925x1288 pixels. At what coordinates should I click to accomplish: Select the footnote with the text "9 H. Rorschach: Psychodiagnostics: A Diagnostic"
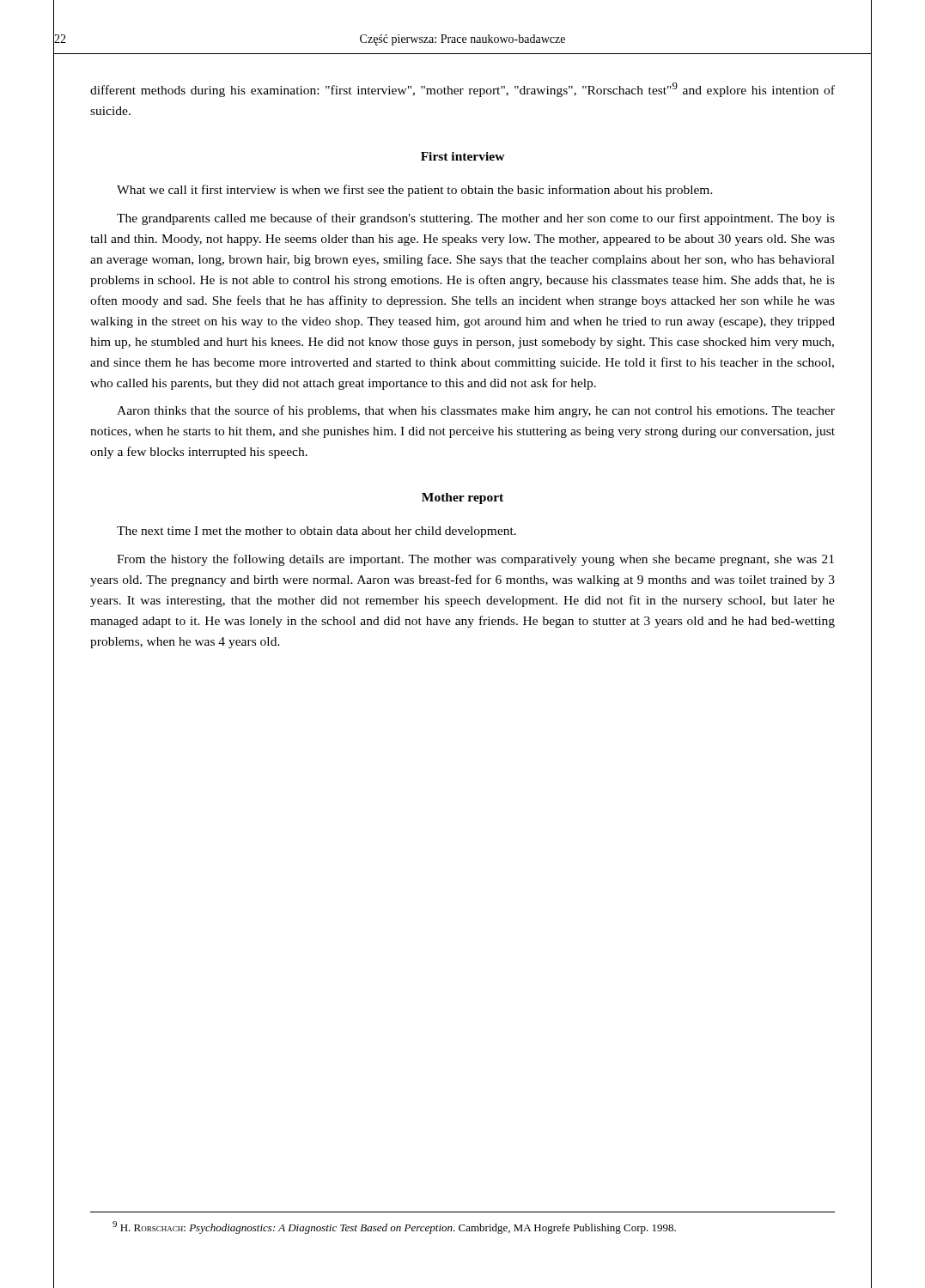[395, 1227]
